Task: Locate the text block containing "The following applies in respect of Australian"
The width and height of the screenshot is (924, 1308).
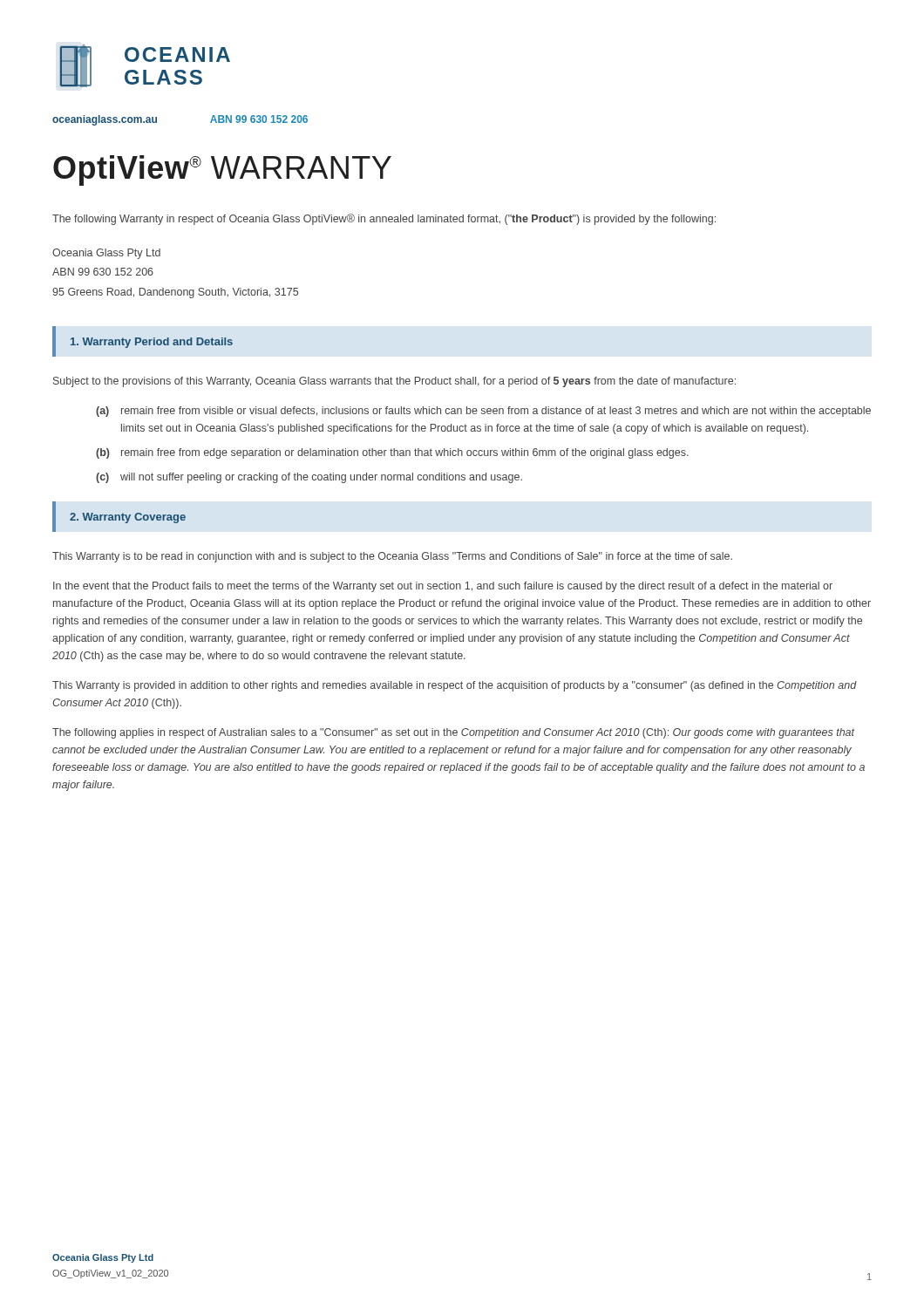Action: (459, 759)
